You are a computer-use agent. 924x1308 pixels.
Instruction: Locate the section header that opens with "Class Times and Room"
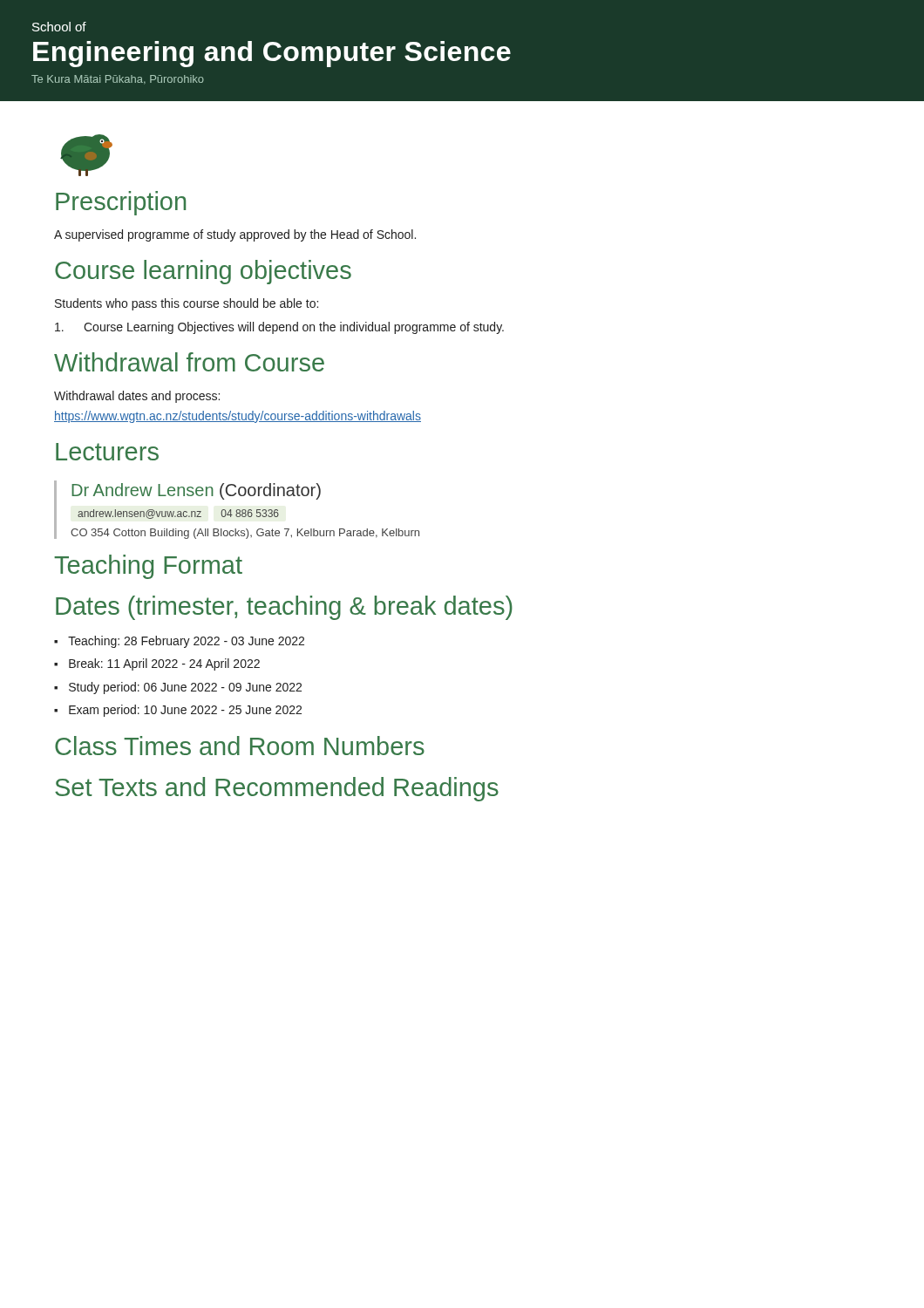[240, 746]
